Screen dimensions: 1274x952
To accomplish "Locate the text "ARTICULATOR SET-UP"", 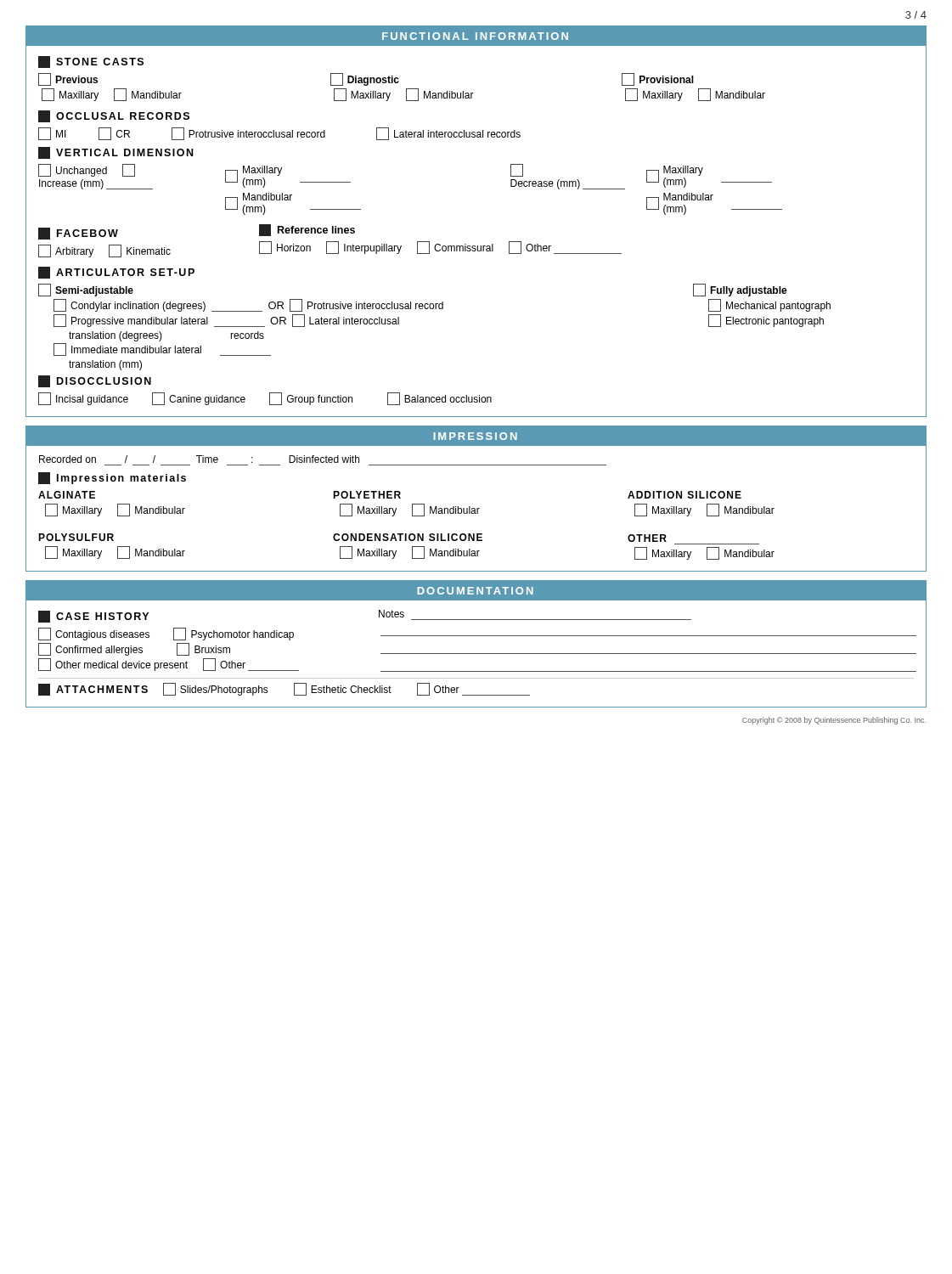I will pos(117,273).
